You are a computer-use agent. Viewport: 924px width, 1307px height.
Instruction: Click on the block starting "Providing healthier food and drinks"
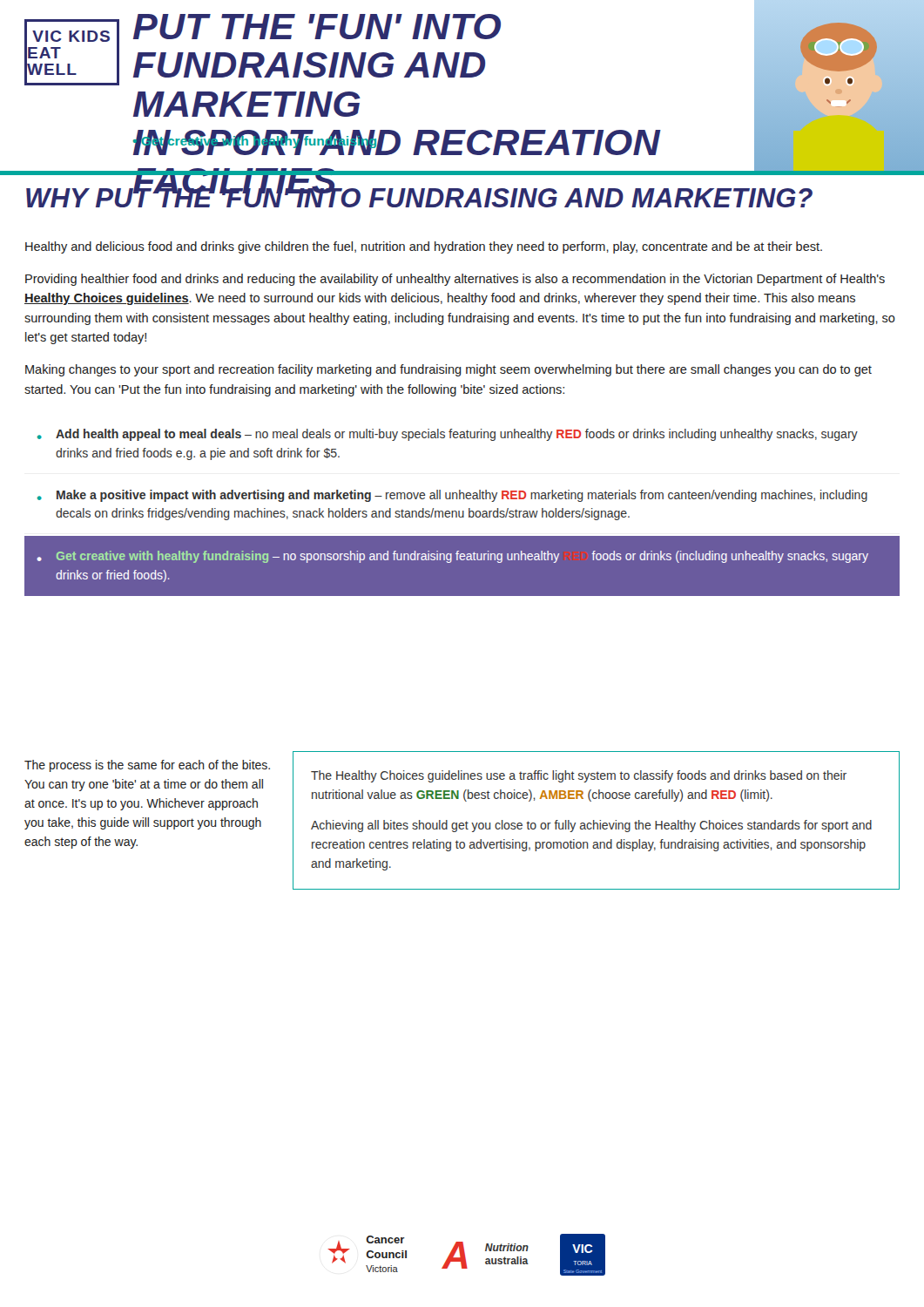tap(460, 308)
